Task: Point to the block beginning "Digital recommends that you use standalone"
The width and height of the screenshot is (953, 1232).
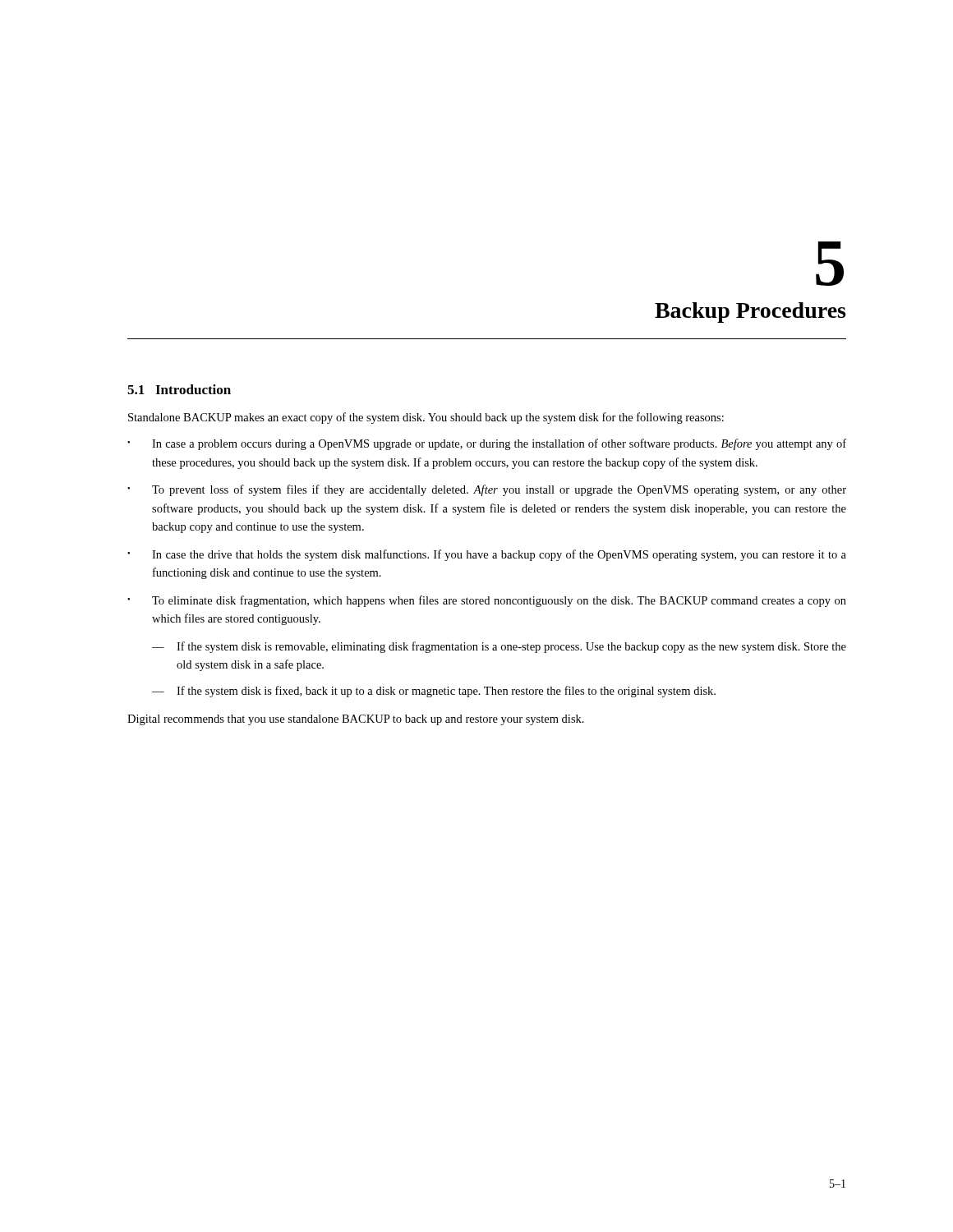Action: 356,719
